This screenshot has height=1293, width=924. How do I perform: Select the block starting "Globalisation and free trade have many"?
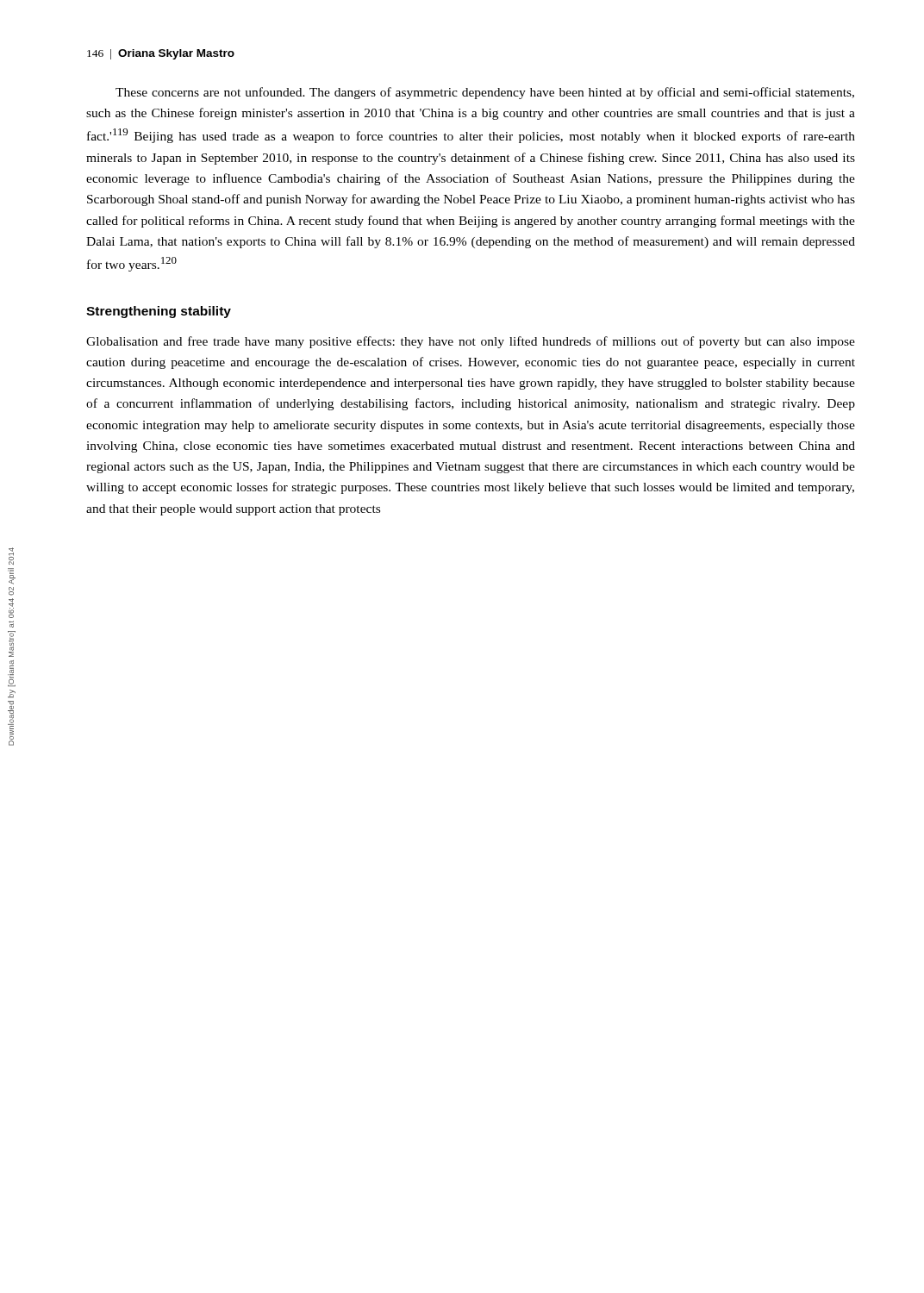click(x=471, y=424)
